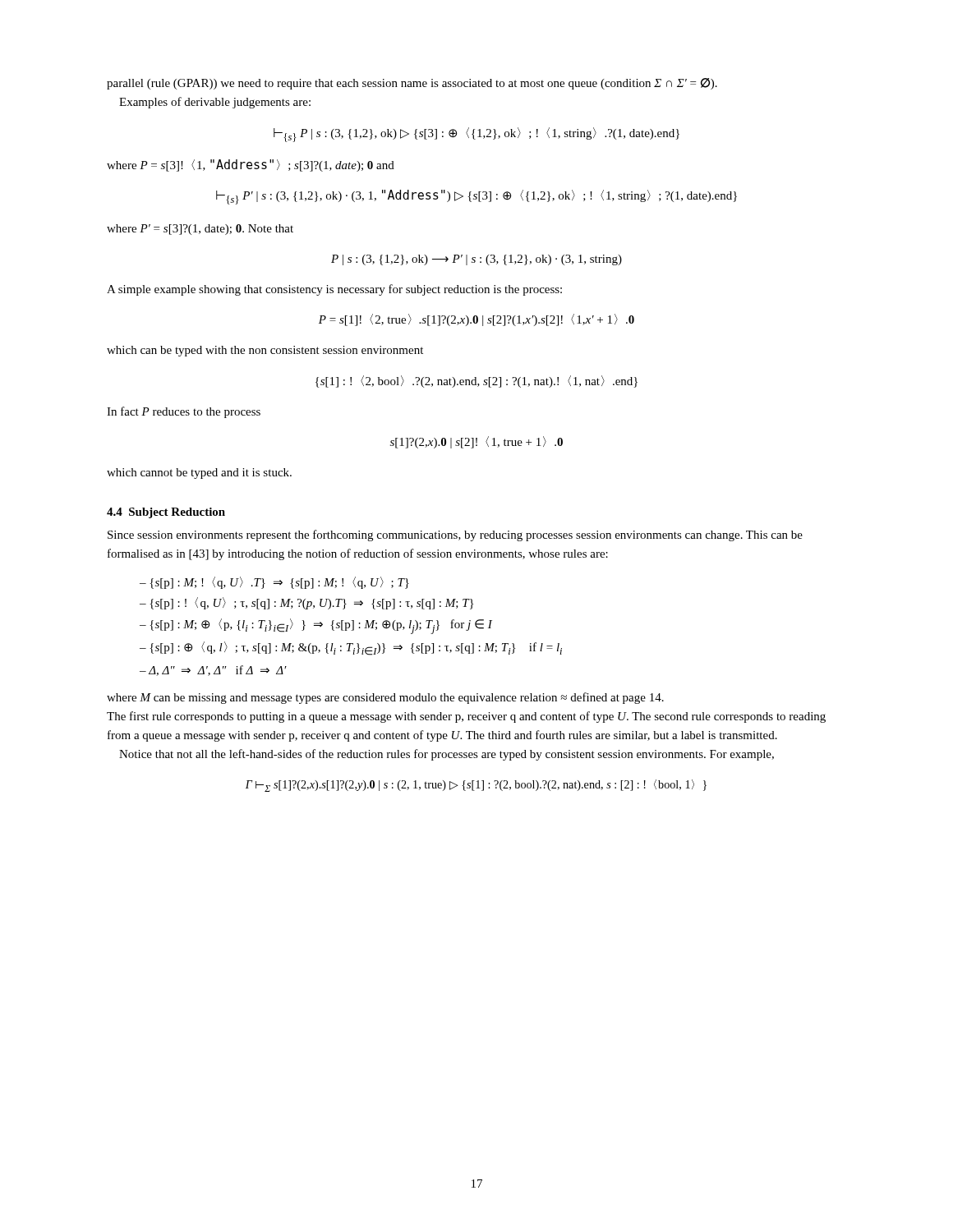Click the passage that begins "which can be"
This screenshot has height=1232, width=953.
[265, 350]
